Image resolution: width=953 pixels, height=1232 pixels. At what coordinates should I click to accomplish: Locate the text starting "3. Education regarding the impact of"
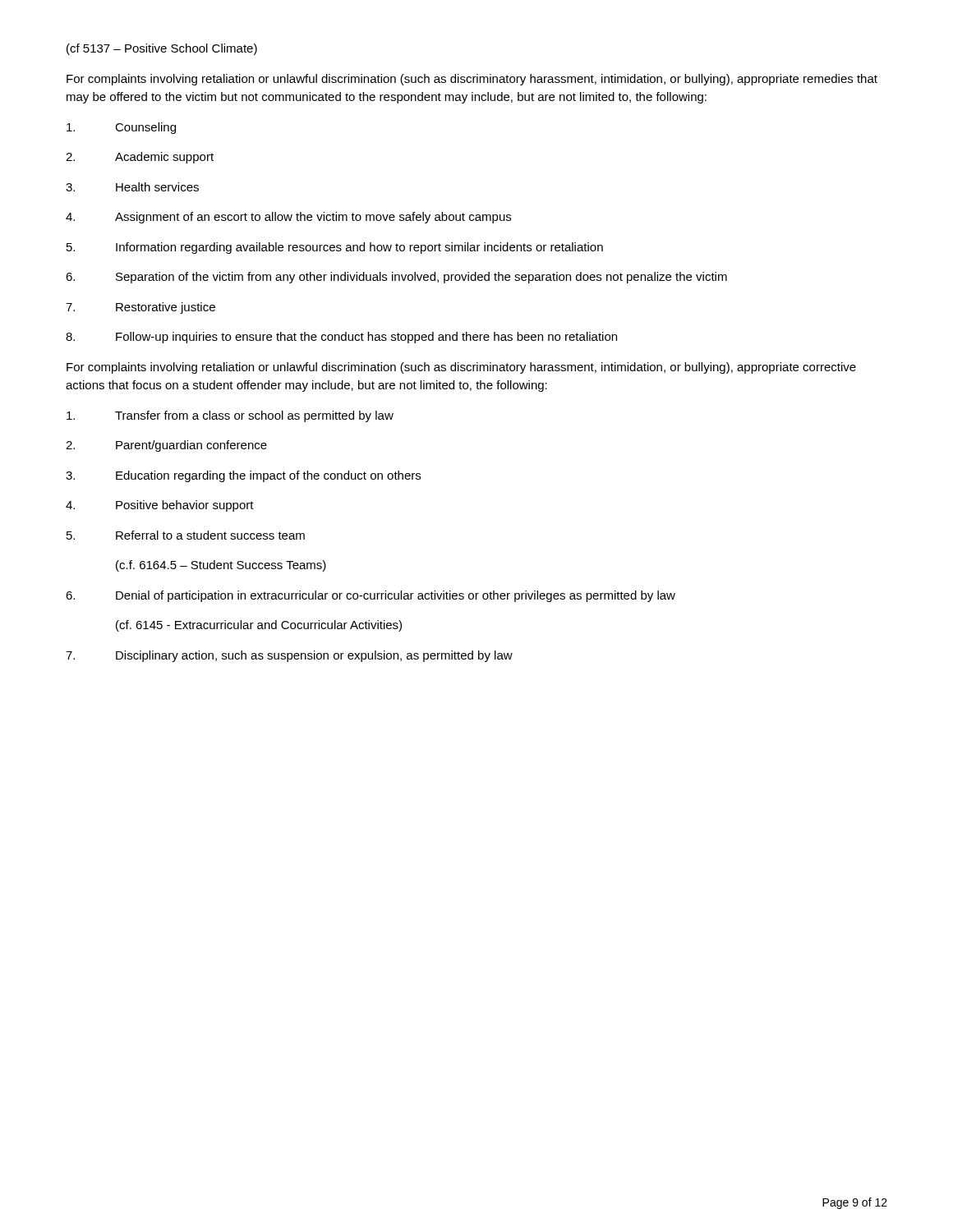click(x=243, y=476)
